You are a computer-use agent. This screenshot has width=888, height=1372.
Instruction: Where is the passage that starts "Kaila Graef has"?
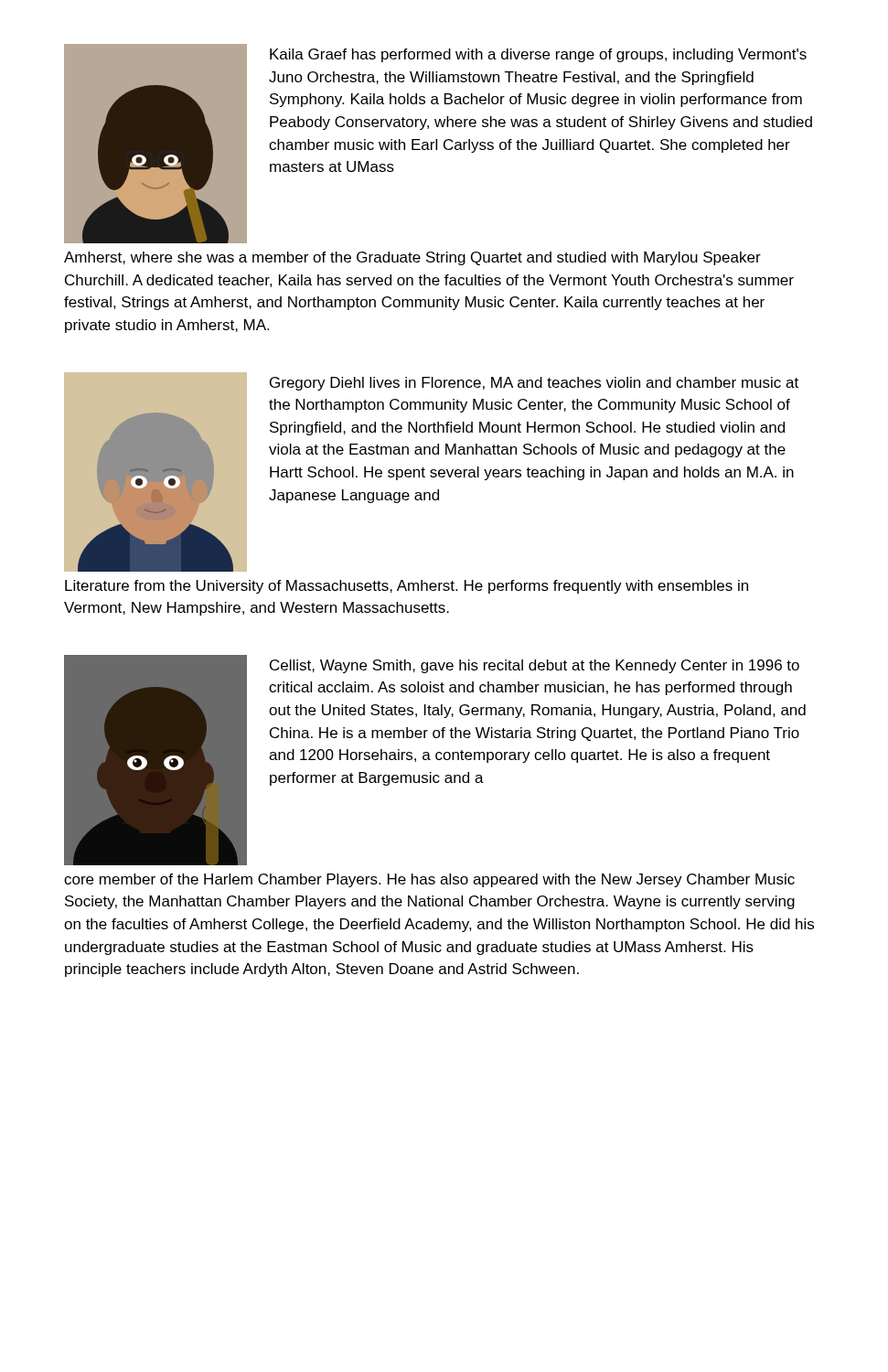(x=542, y=112)
